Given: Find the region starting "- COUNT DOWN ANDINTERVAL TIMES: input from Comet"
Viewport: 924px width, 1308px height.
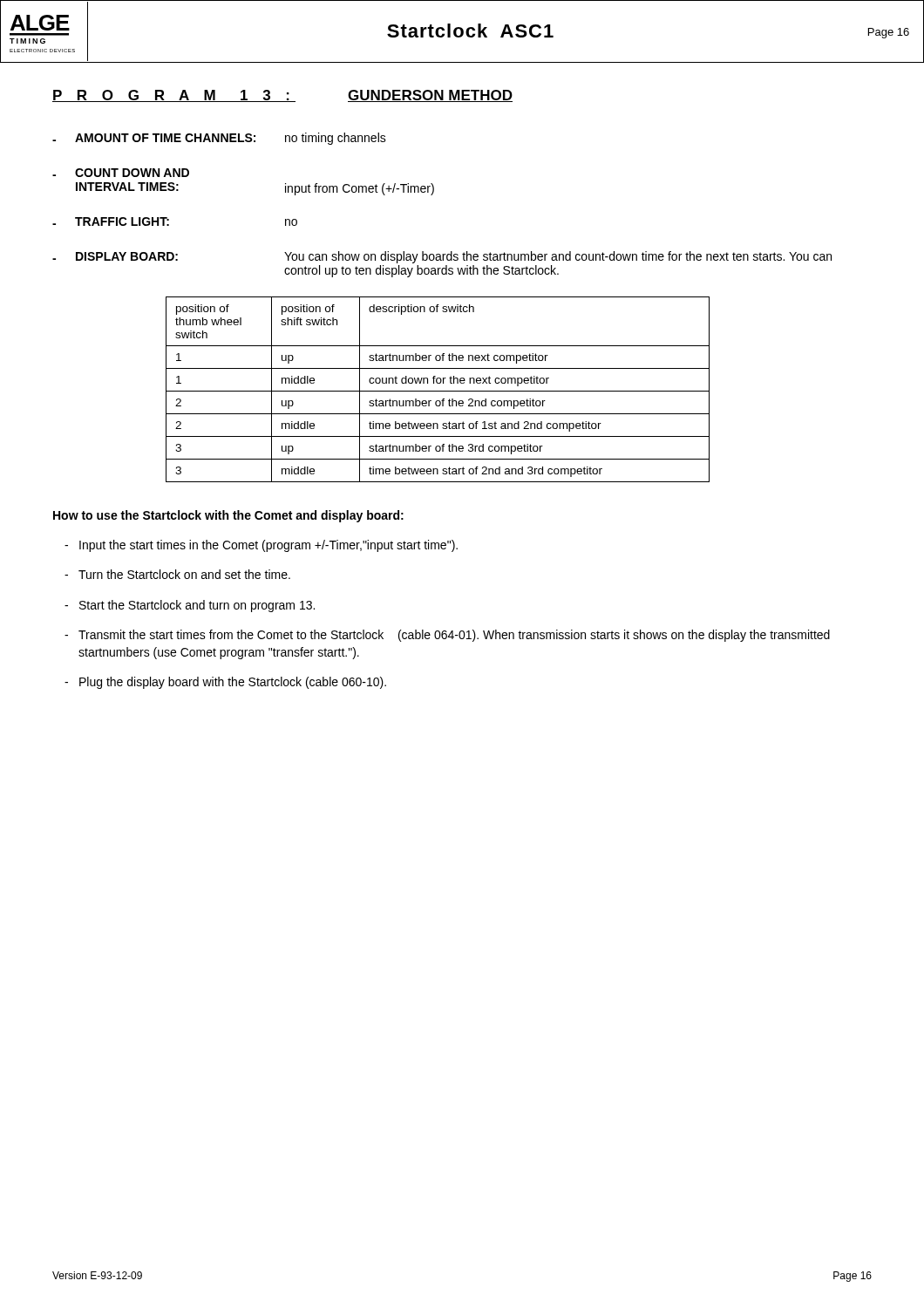Looking at the screenshot, I should point(121,173).
